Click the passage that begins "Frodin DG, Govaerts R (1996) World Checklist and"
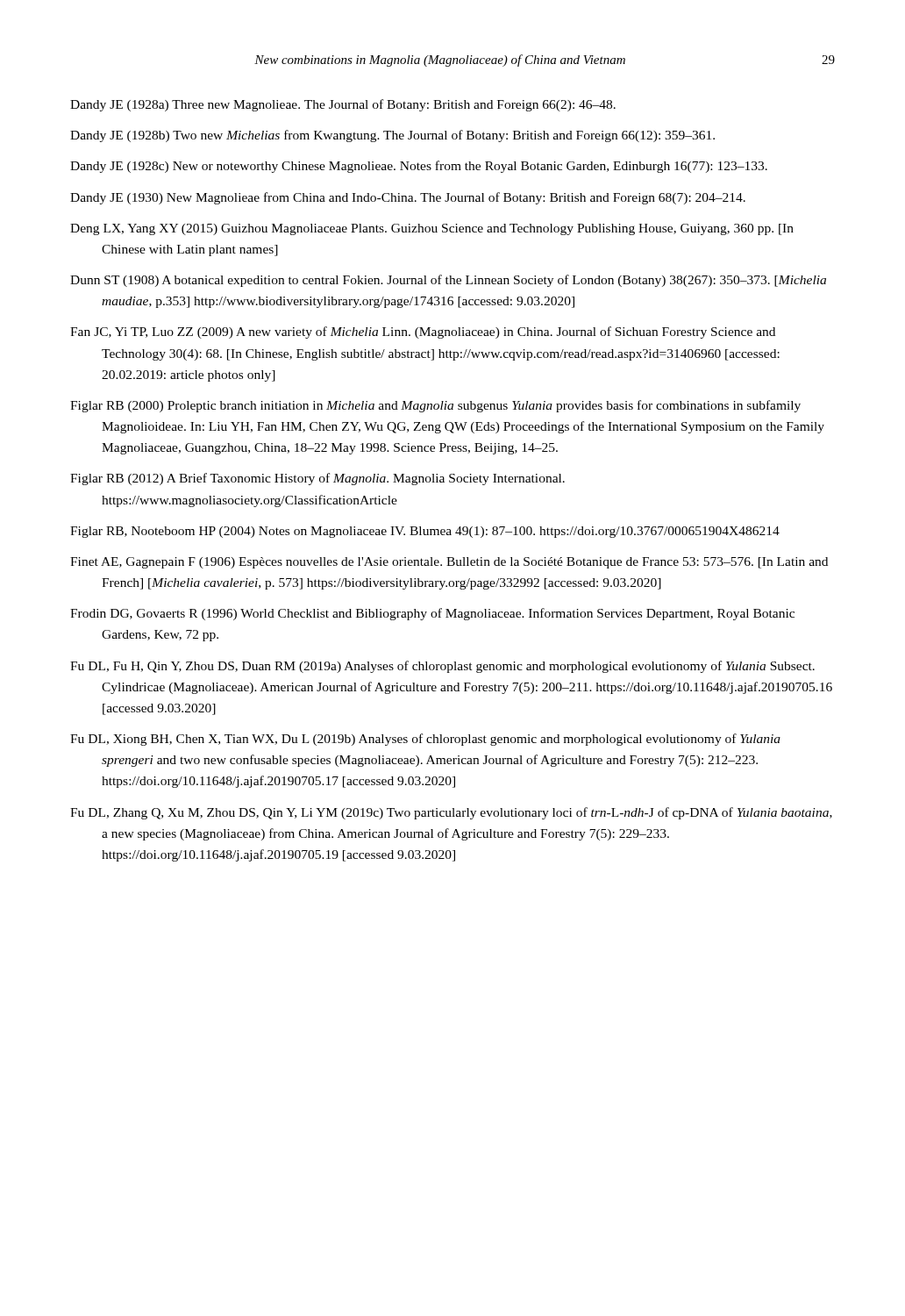The height and width of the screenshot is (1316, 905). point(452,624)
